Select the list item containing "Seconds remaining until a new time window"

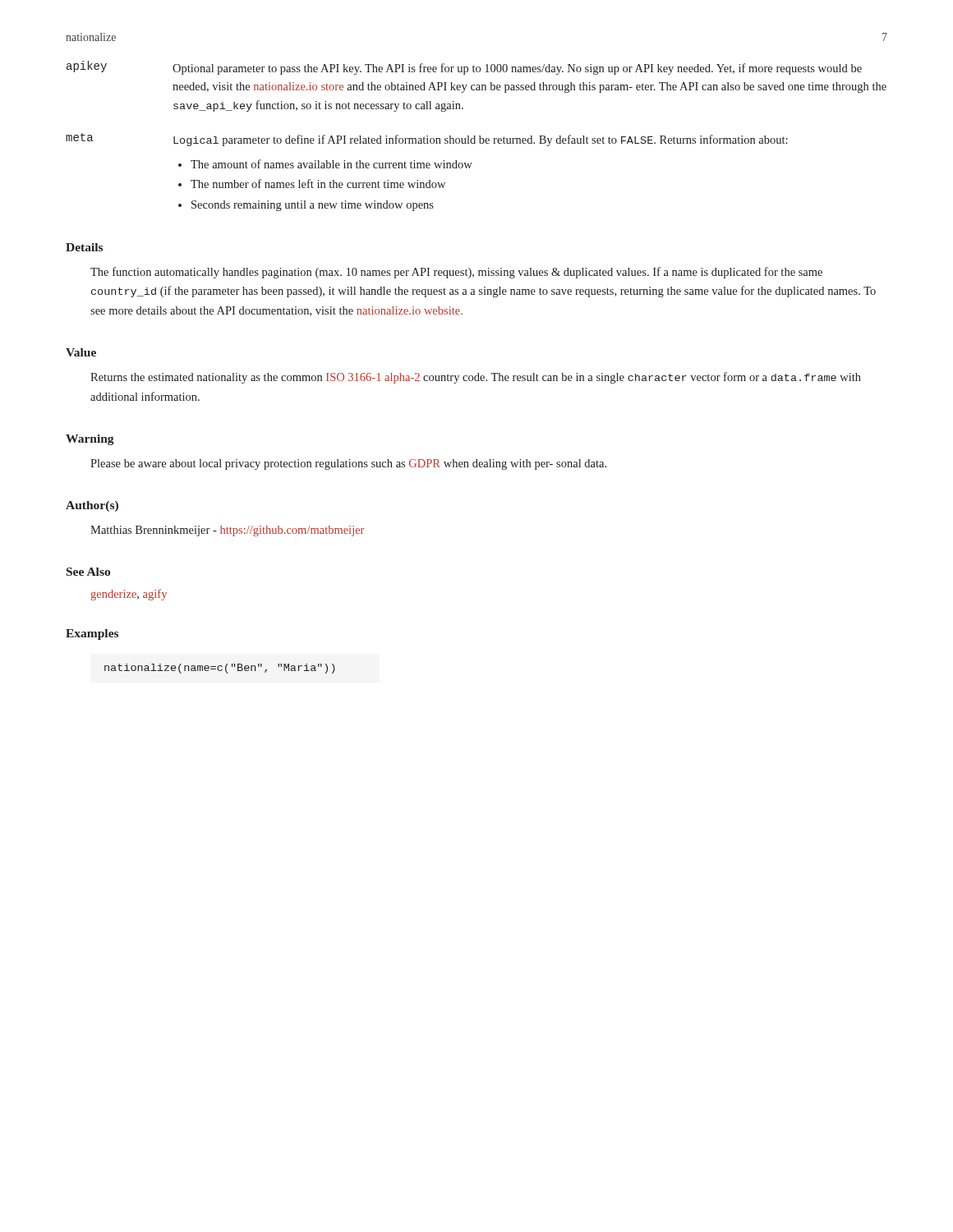(312, 204)
